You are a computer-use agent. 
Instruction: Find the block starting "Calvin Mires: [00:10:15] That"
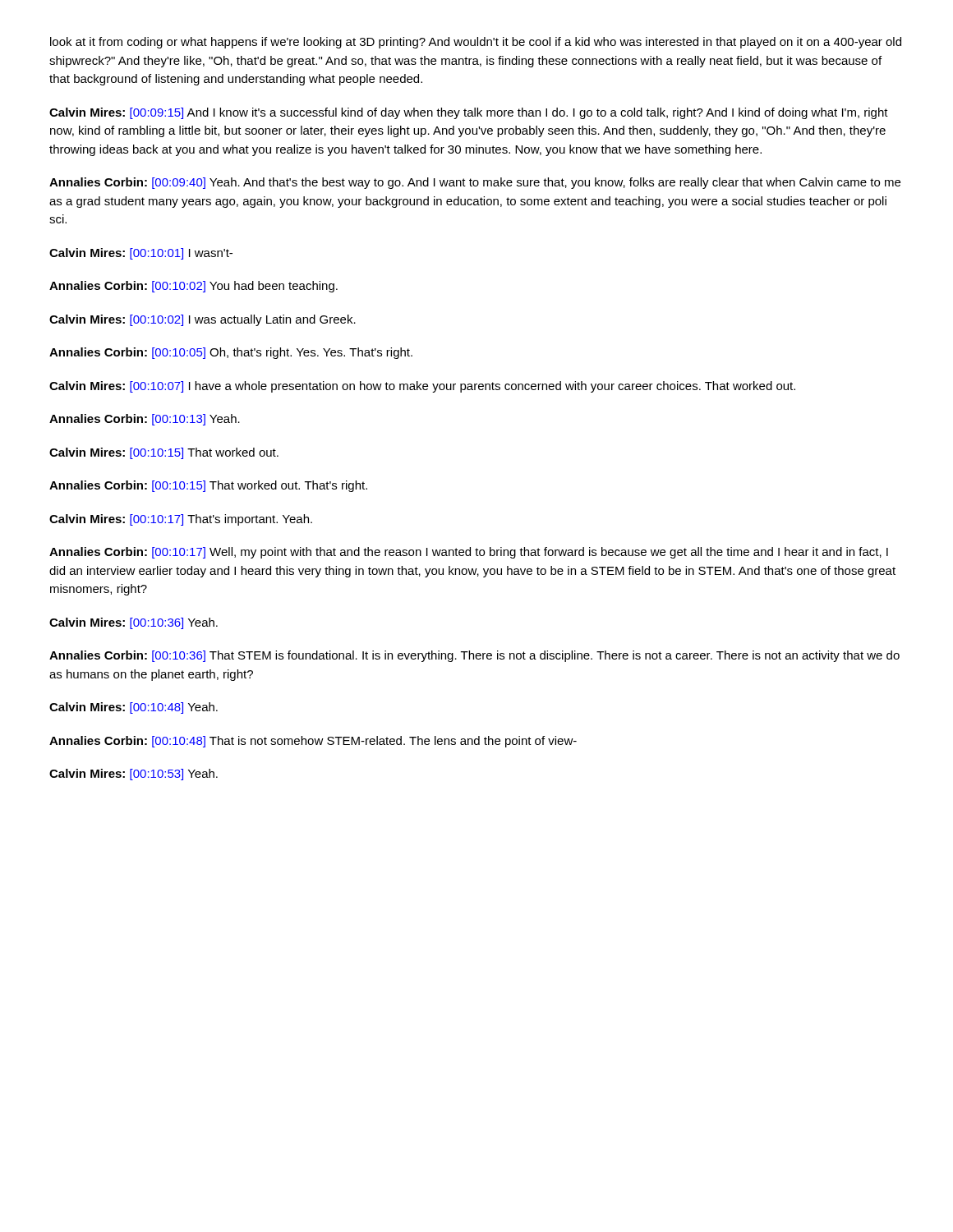[x=164, y=452]
